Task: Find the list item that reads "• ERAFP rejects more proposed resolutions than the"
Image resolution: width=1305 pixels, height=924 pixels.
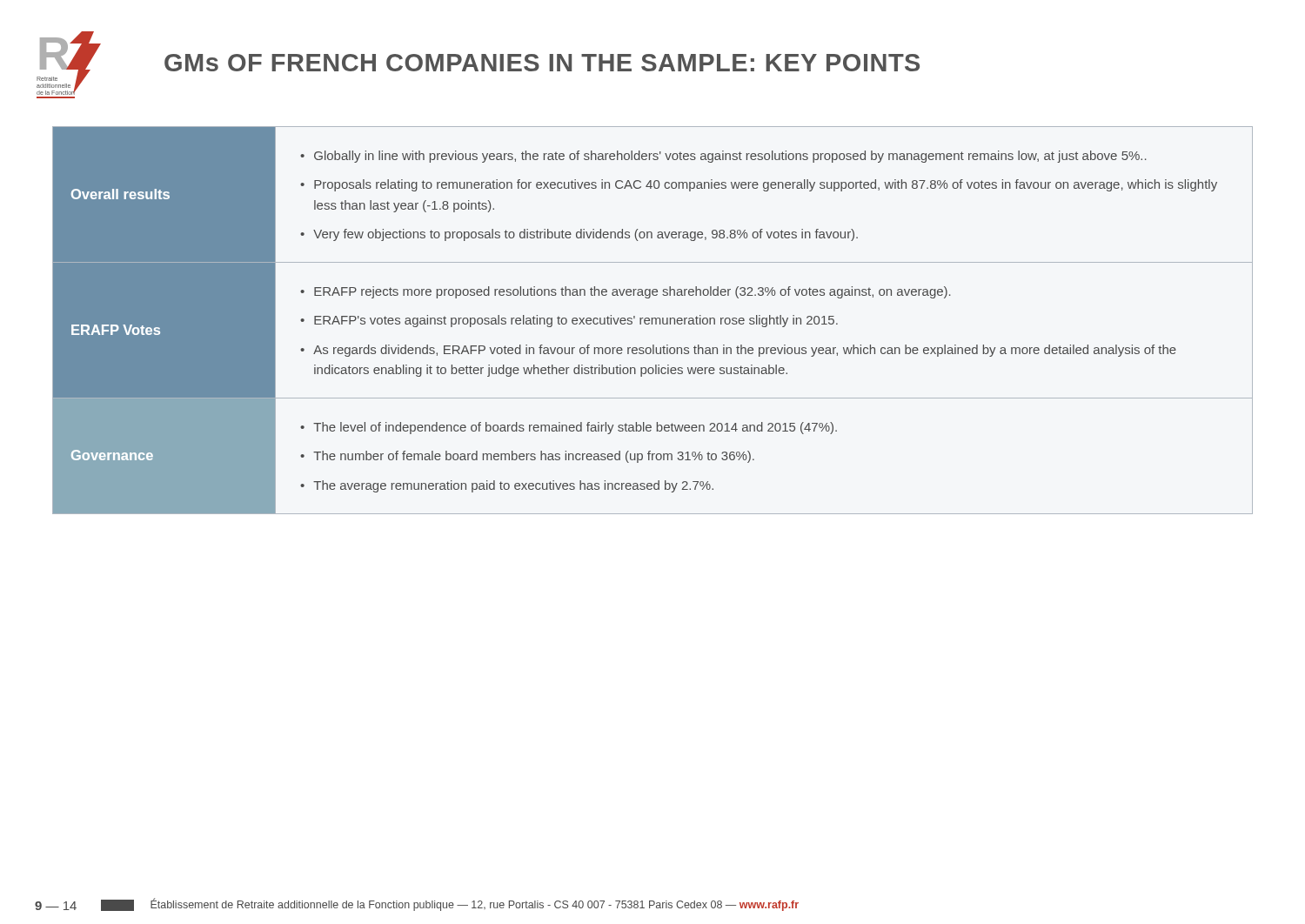Action: click(626, 291)
